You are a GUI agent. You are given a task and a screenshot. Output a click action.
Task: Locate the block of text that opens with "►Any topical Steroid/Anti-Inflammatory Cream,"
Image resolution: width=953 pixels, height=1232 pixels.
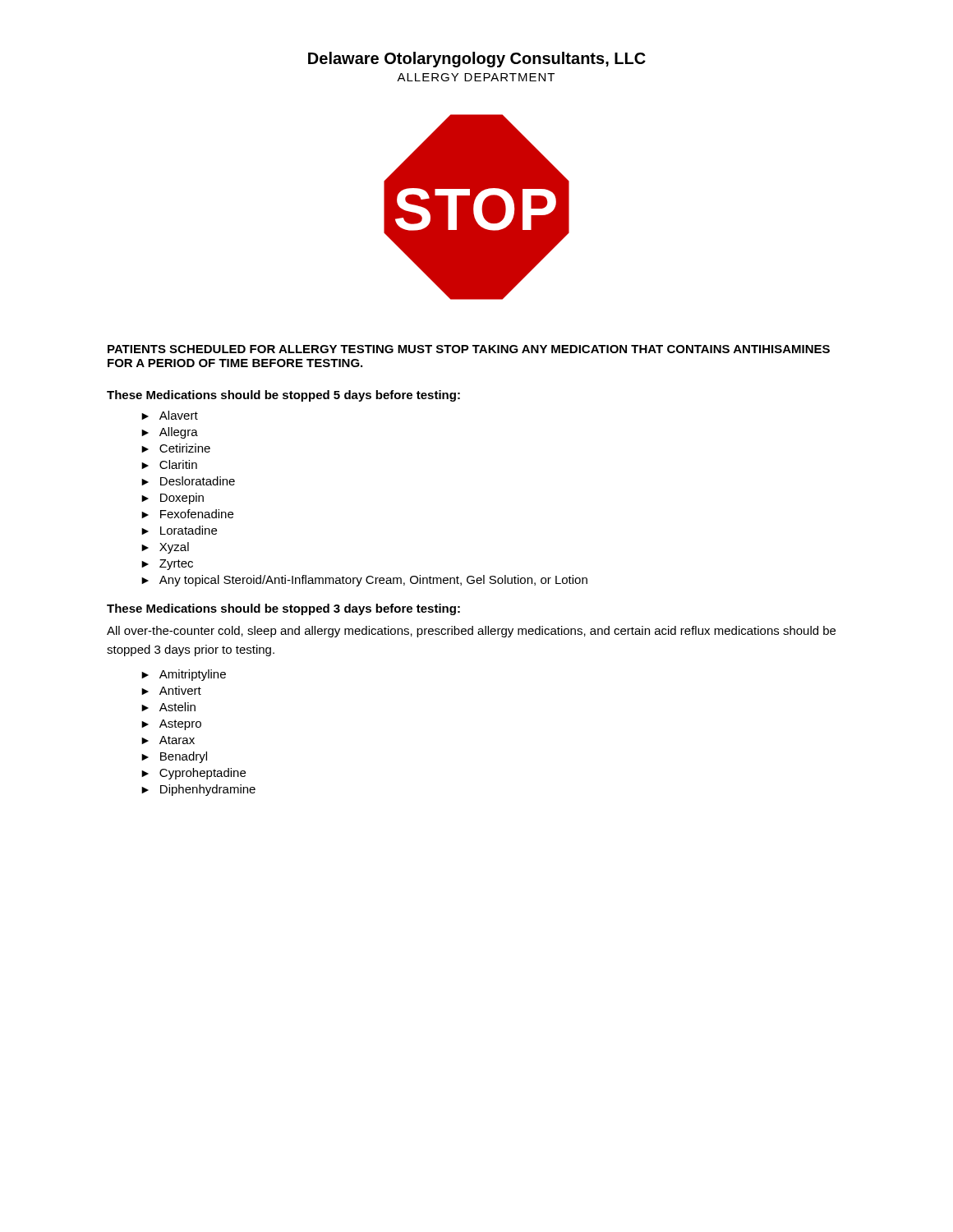pyautogui.click(x=364, y=579)
